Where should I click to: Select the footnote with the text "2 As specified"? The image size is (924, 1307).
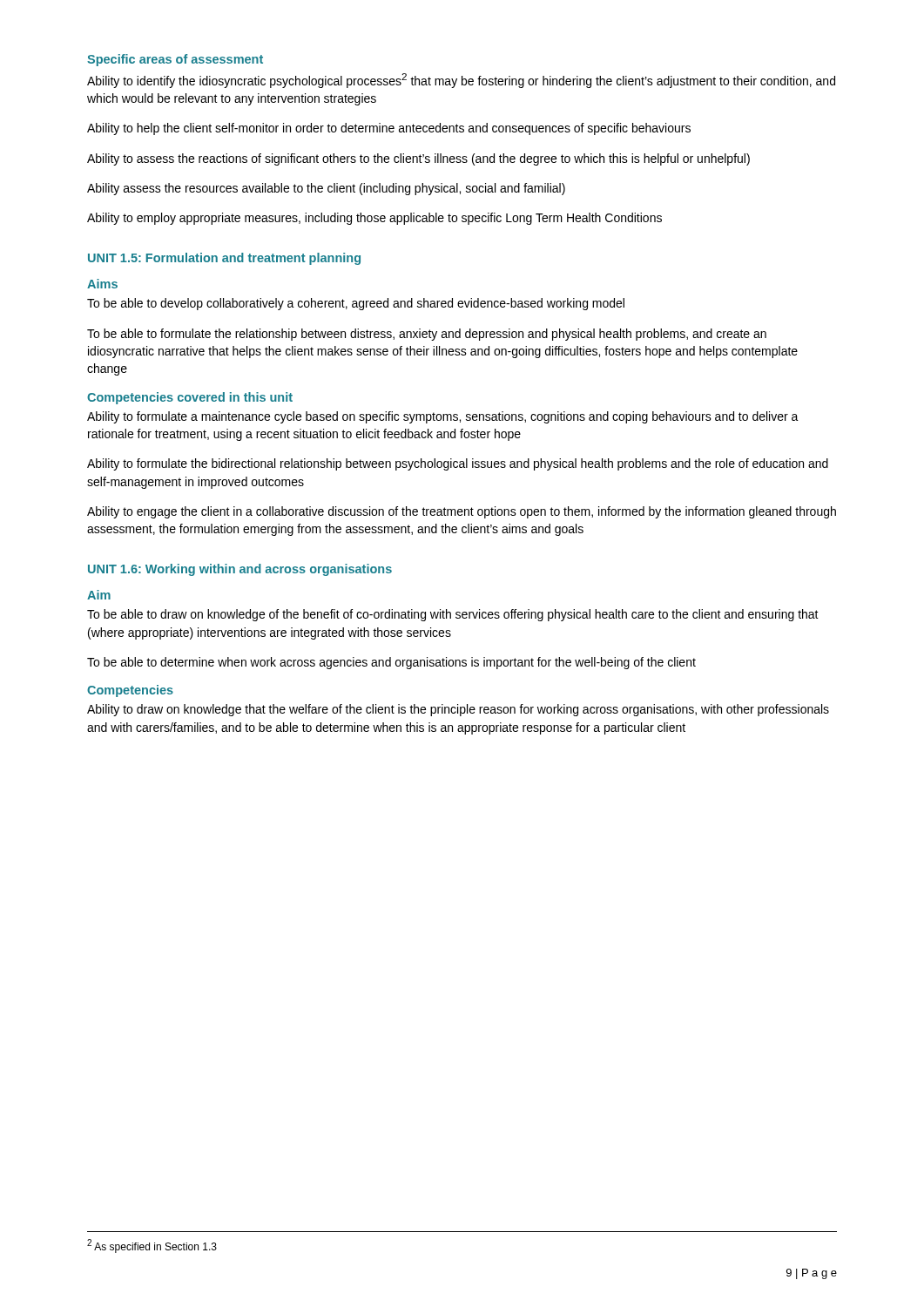click(x=152, y=1246)
